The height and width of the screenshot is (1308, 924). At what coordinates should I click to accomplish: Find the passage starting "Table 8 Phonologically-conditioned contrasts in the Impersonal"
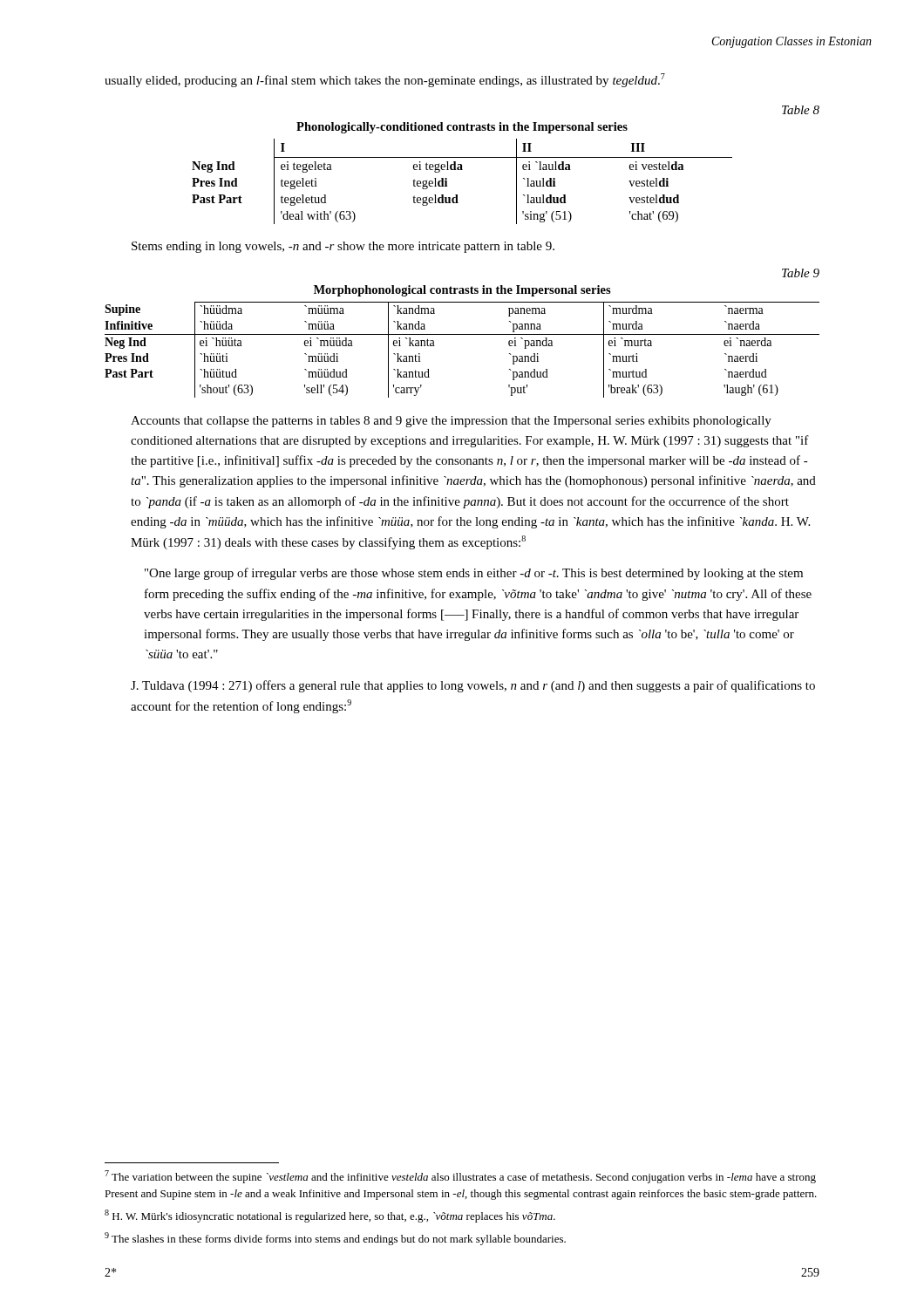coord(462,119)
